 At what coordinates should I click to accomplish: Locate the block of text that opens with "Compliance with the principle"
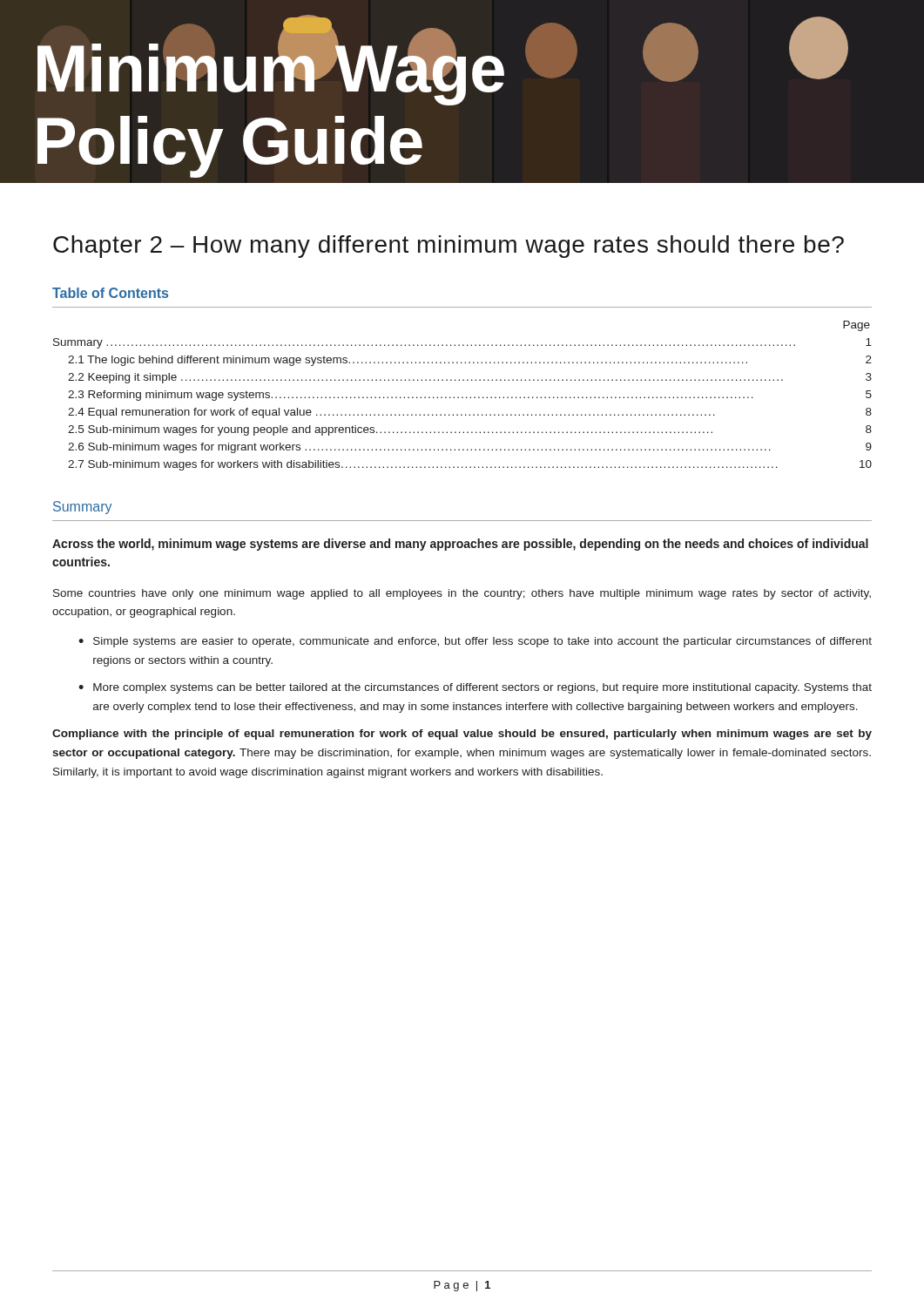coord(462,752)
